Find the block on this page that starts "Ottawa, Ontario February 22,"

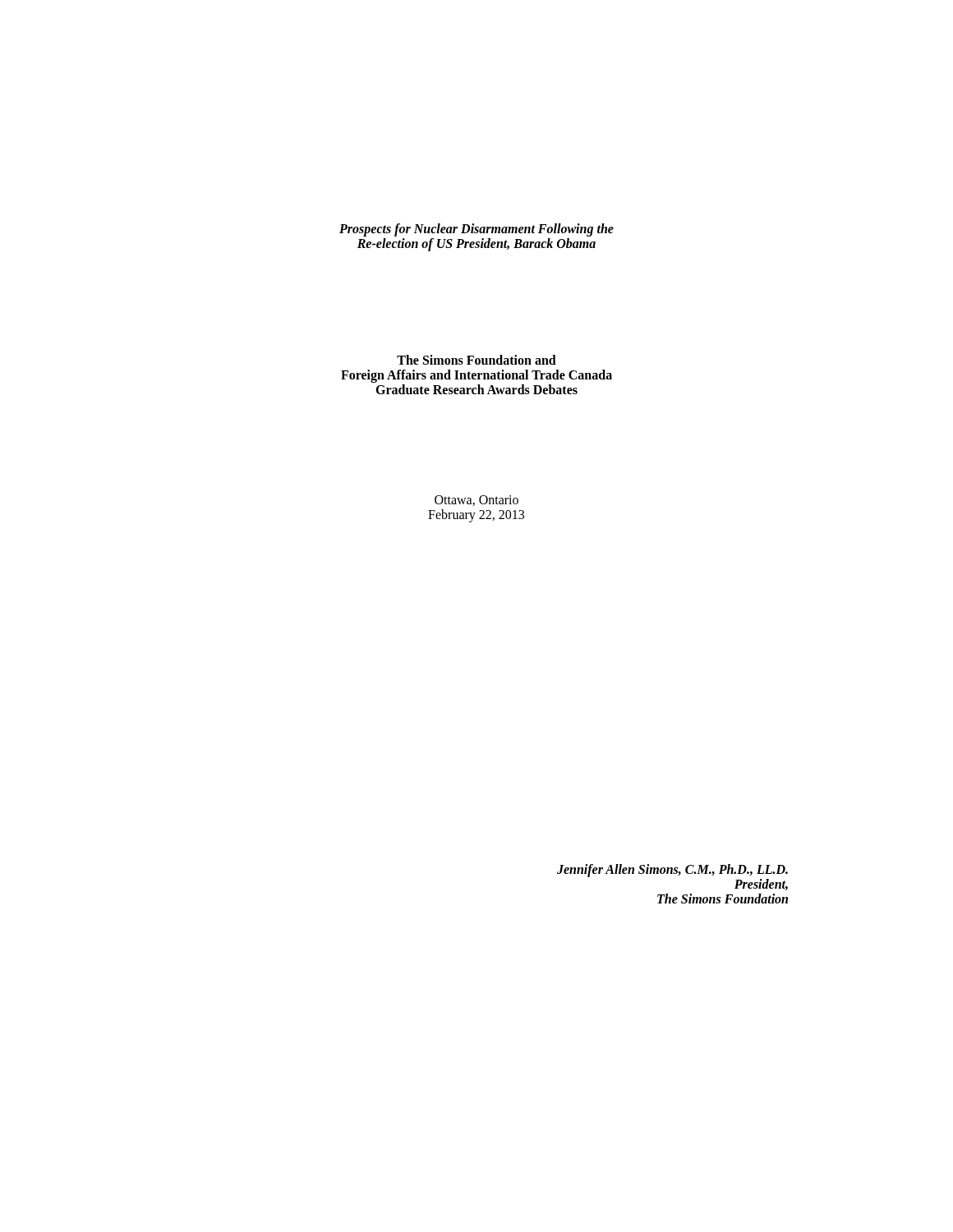[x=476, y=507]
